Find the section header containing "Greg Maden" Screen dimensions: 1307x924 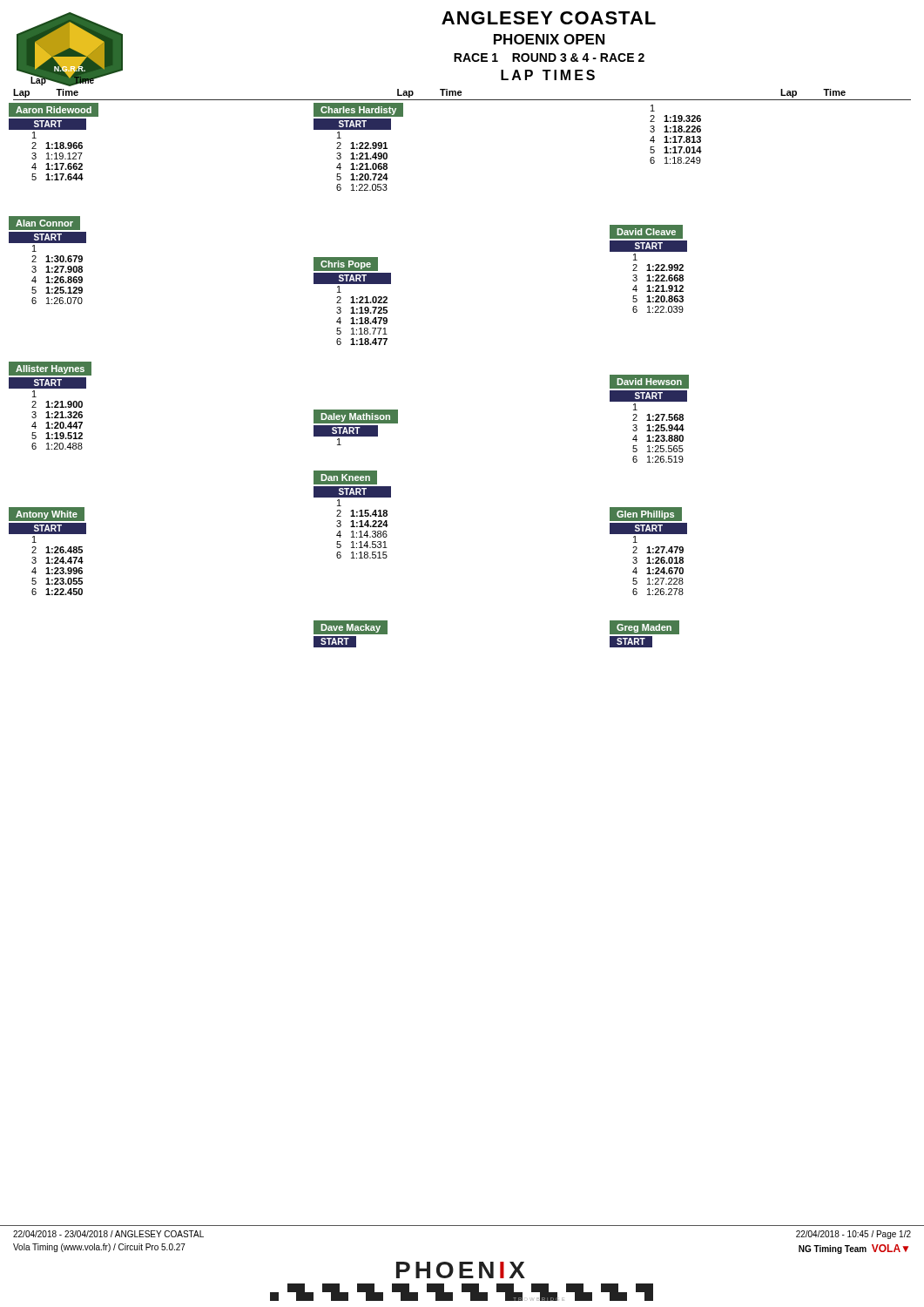tap(644, 627)
